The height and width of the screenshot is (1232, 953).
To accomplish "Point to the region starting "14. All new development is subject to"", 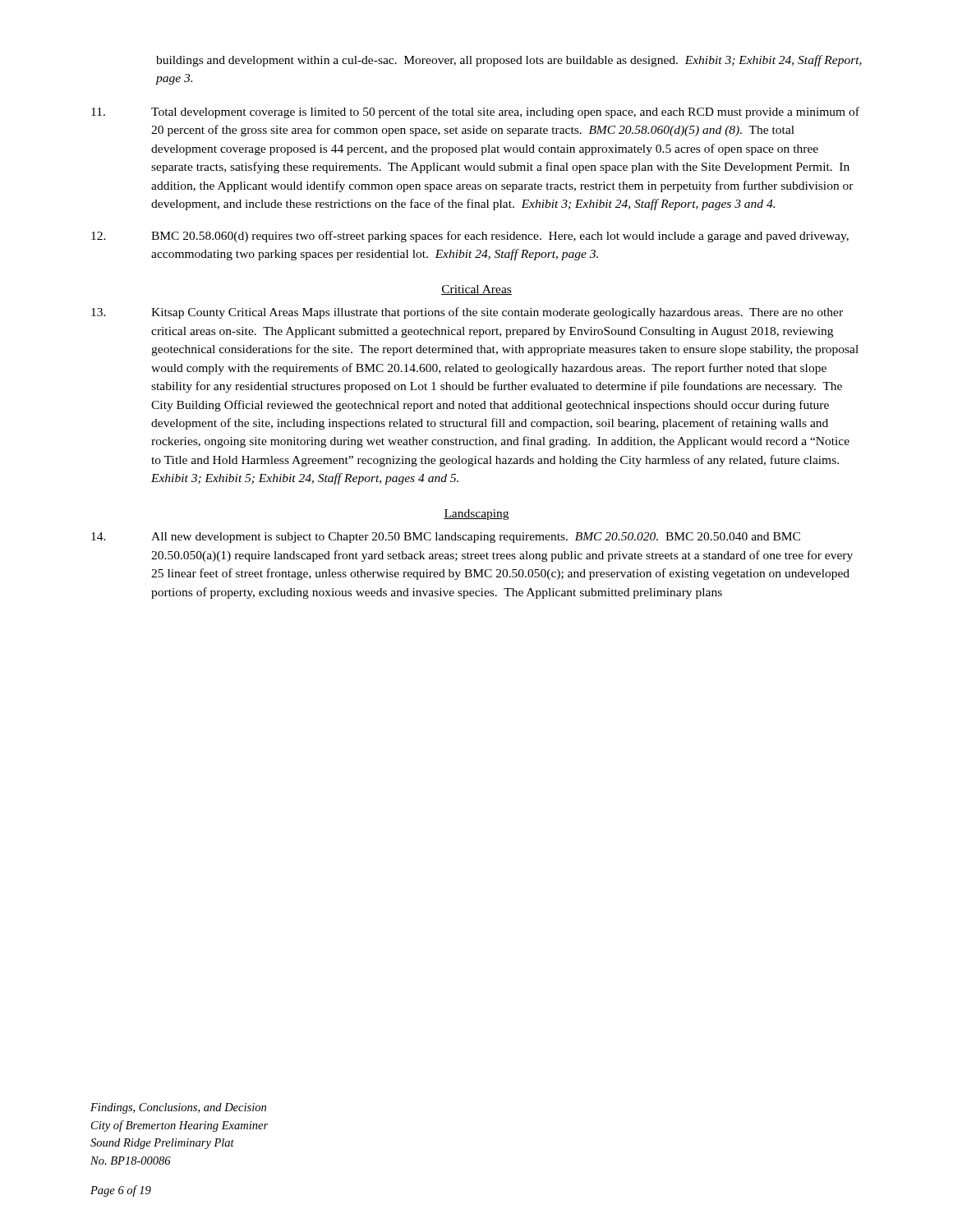I will pyautogui.click(x=476, y=564).
